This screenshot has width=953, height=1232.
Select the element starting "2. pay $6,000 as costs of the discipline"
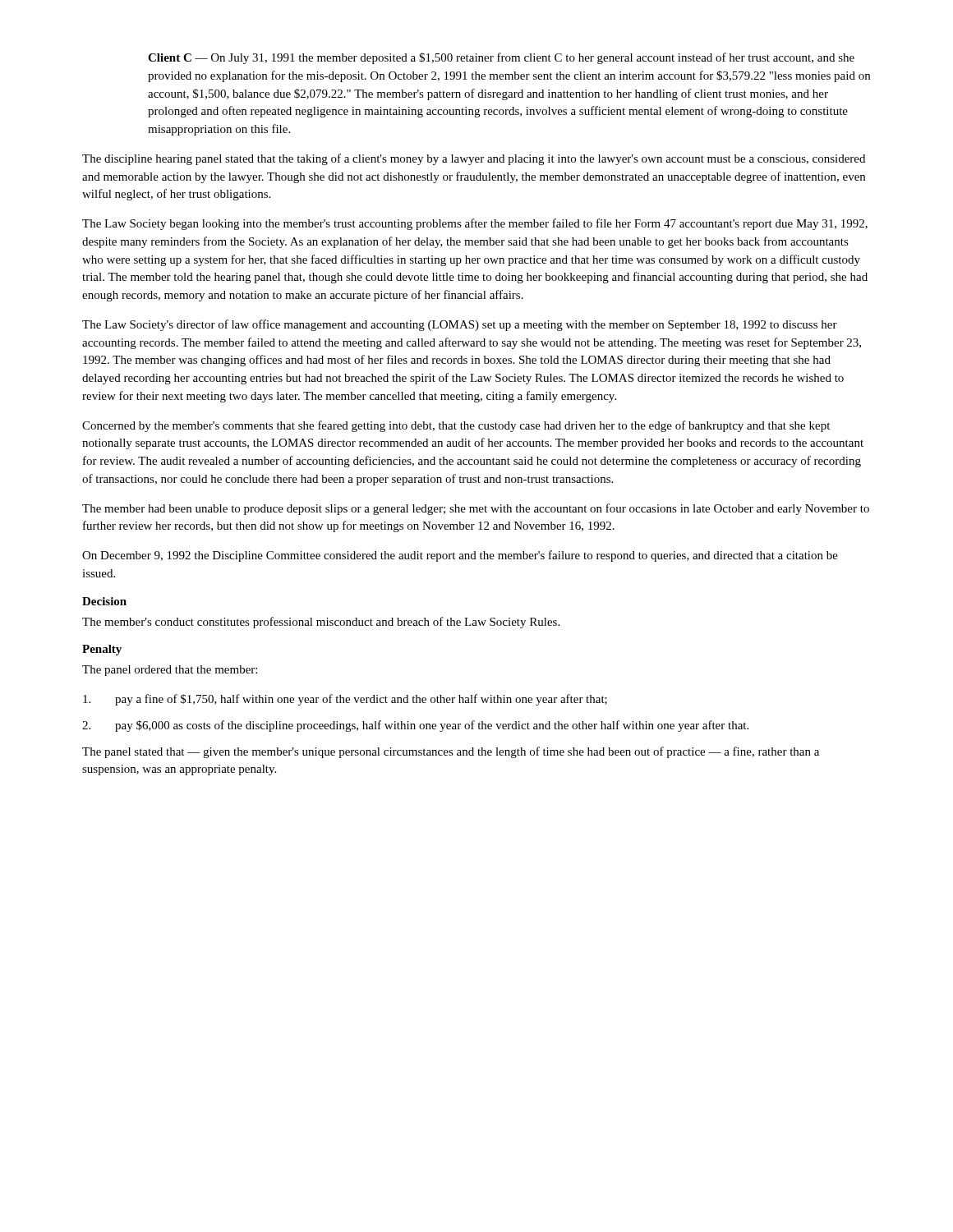(x=476, y=726)
